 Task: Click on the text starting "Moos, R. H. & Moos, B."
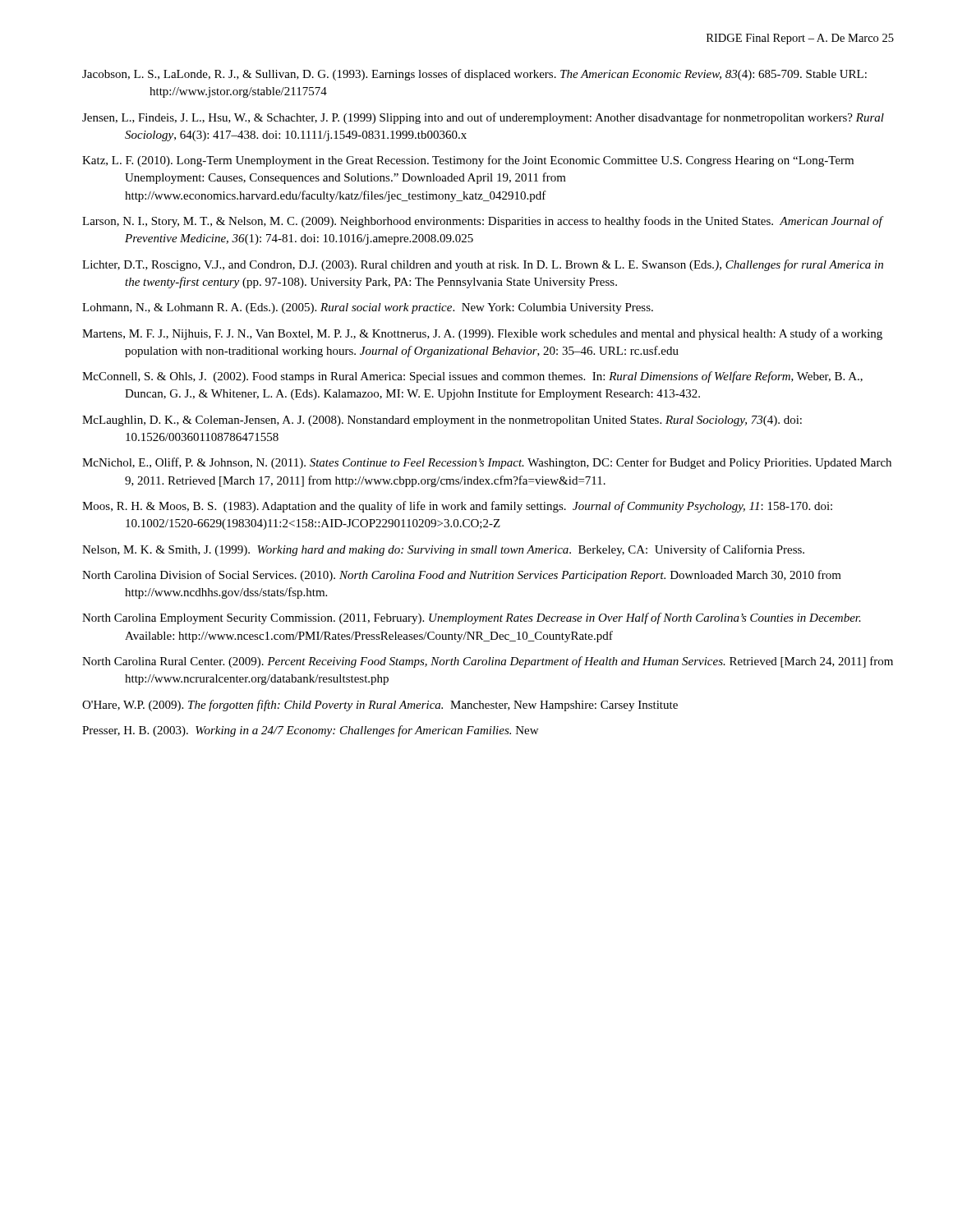point(458,515)
